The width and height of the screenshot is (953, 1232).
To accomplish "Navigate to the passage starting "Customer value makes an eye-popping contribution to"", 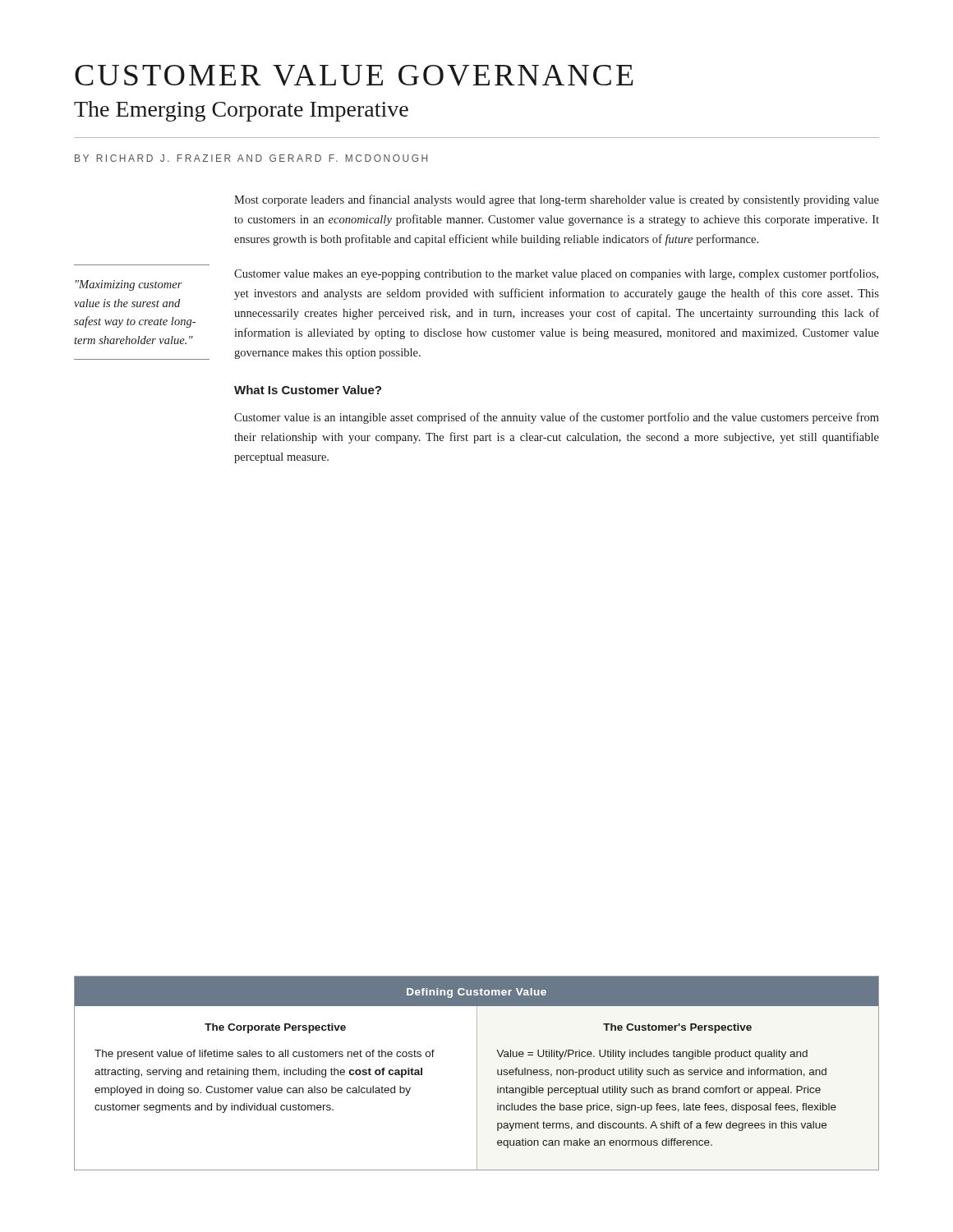I will pyautogui.click(x=557, y=314).
